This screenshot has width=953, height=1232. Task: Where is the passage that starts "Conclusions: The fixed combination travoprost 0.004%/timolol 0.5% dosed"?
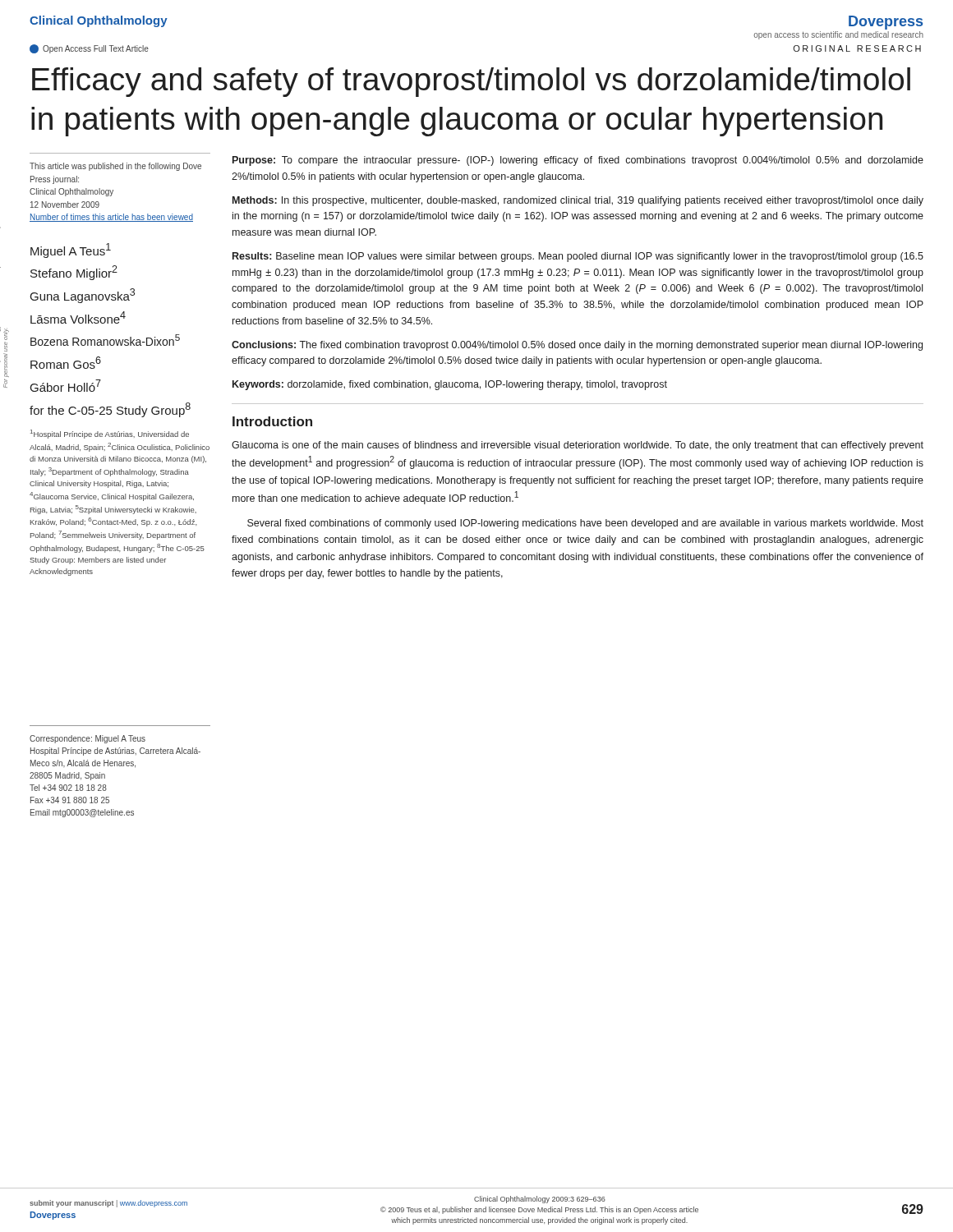[578, 353]
